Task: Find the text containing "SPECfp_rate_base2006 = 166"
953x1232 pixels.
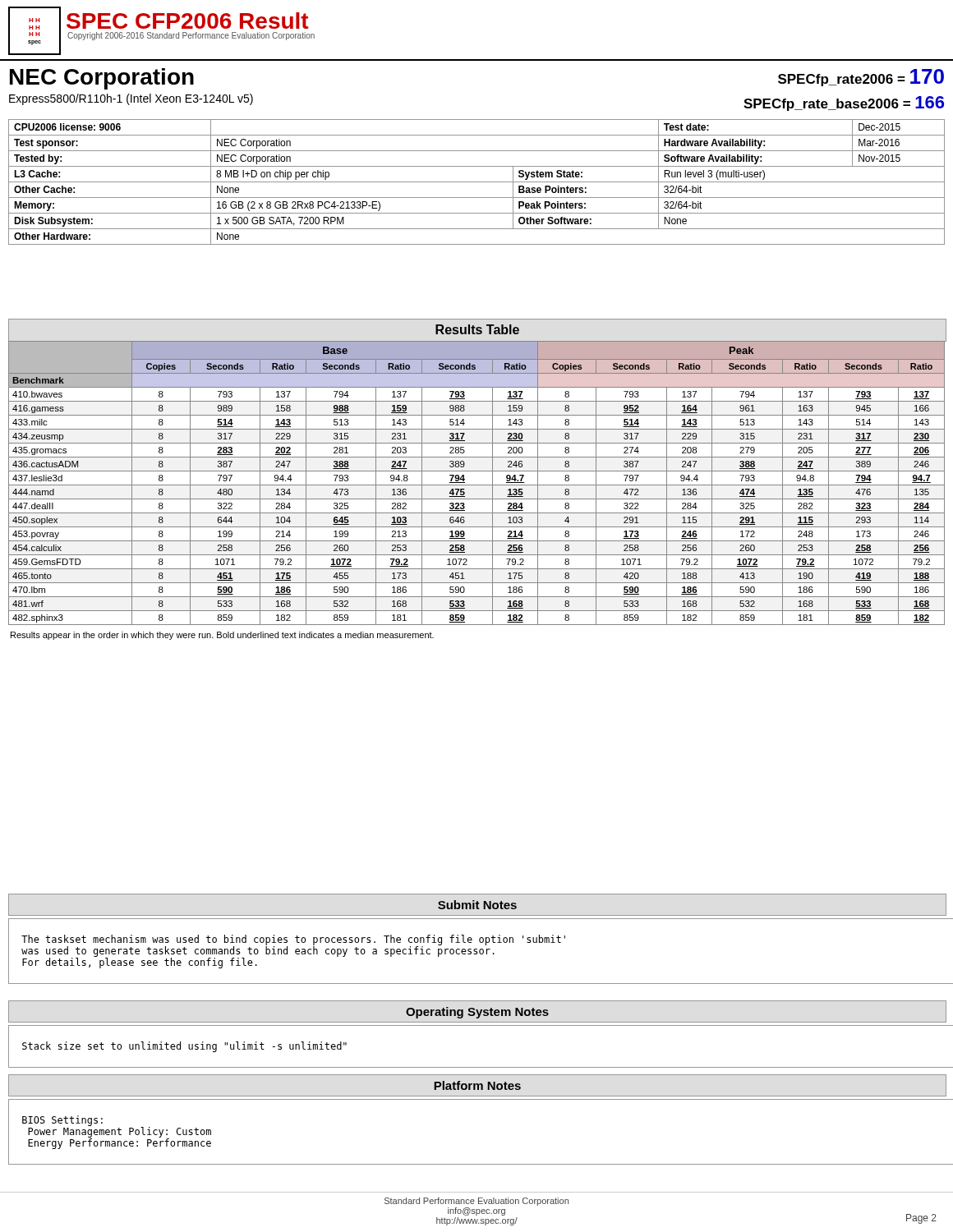Action: click(844, 102)
